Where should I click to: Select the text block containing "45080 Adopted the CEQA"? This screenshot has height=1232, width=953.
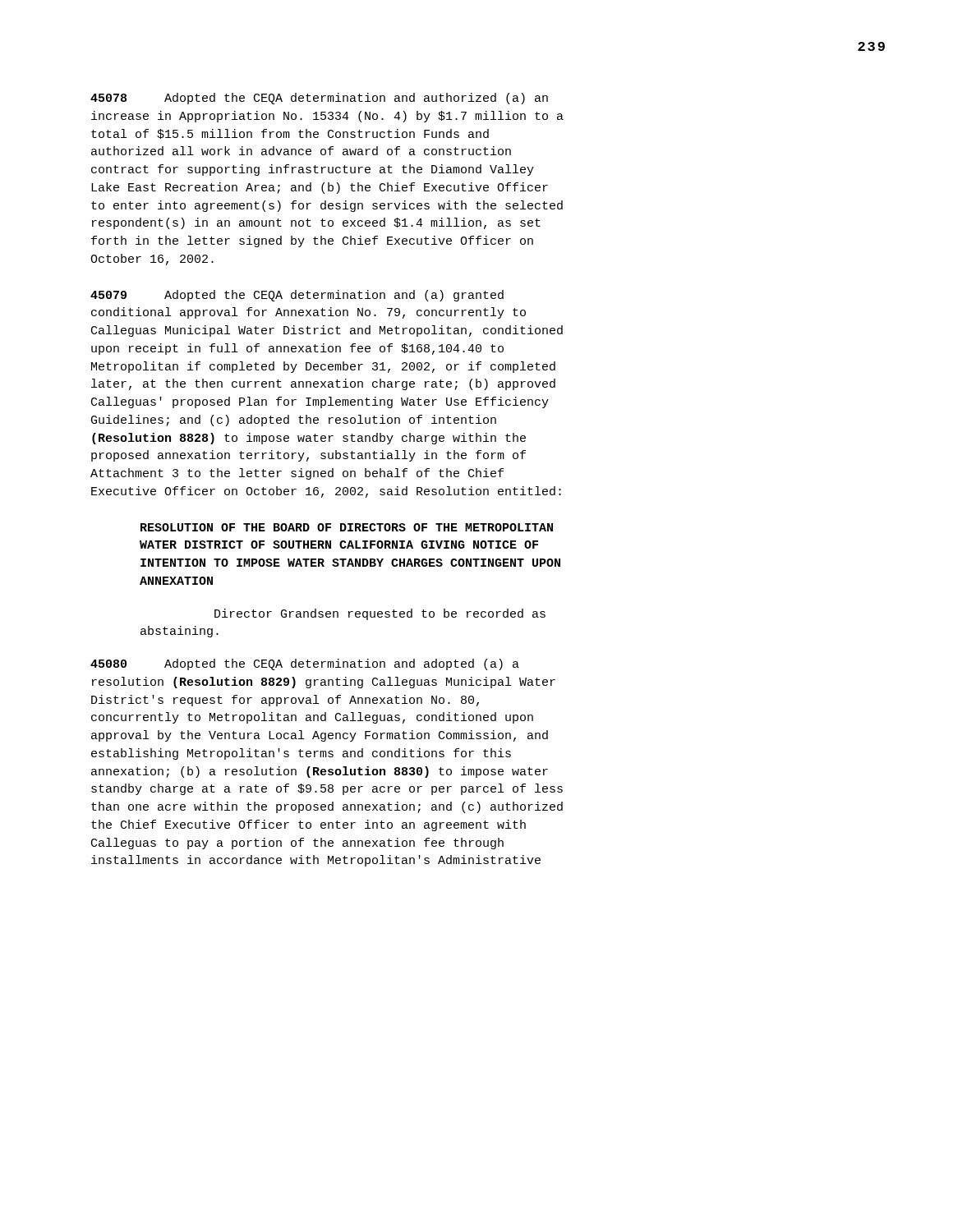(481, 763)
